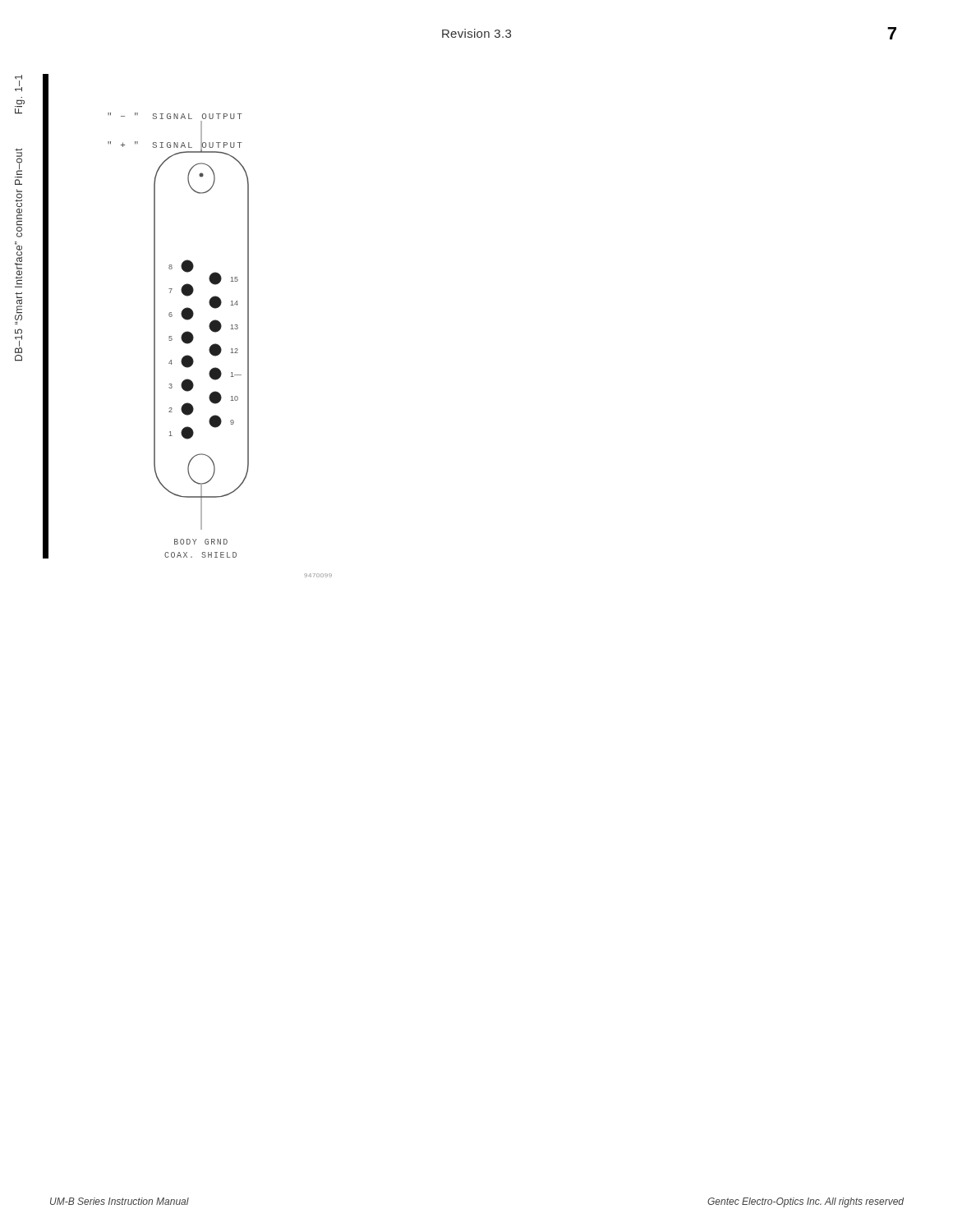Click the caption that begins "Fig. 1–1 DB–15 “Smart"

tap(19, 218)
